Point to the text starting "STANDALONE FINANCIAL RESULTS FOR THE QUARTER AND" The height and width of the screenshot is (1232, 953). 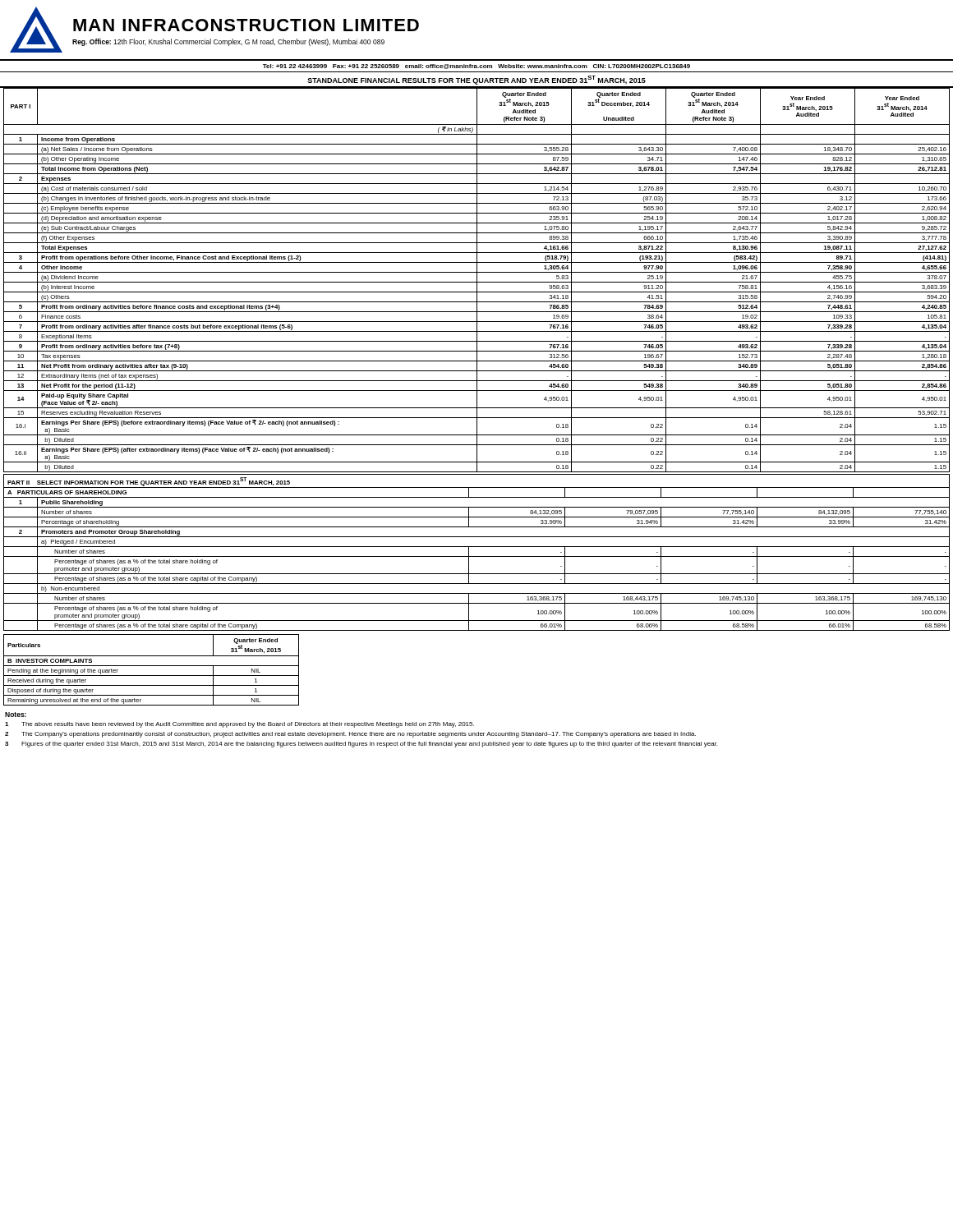(476, 79)
